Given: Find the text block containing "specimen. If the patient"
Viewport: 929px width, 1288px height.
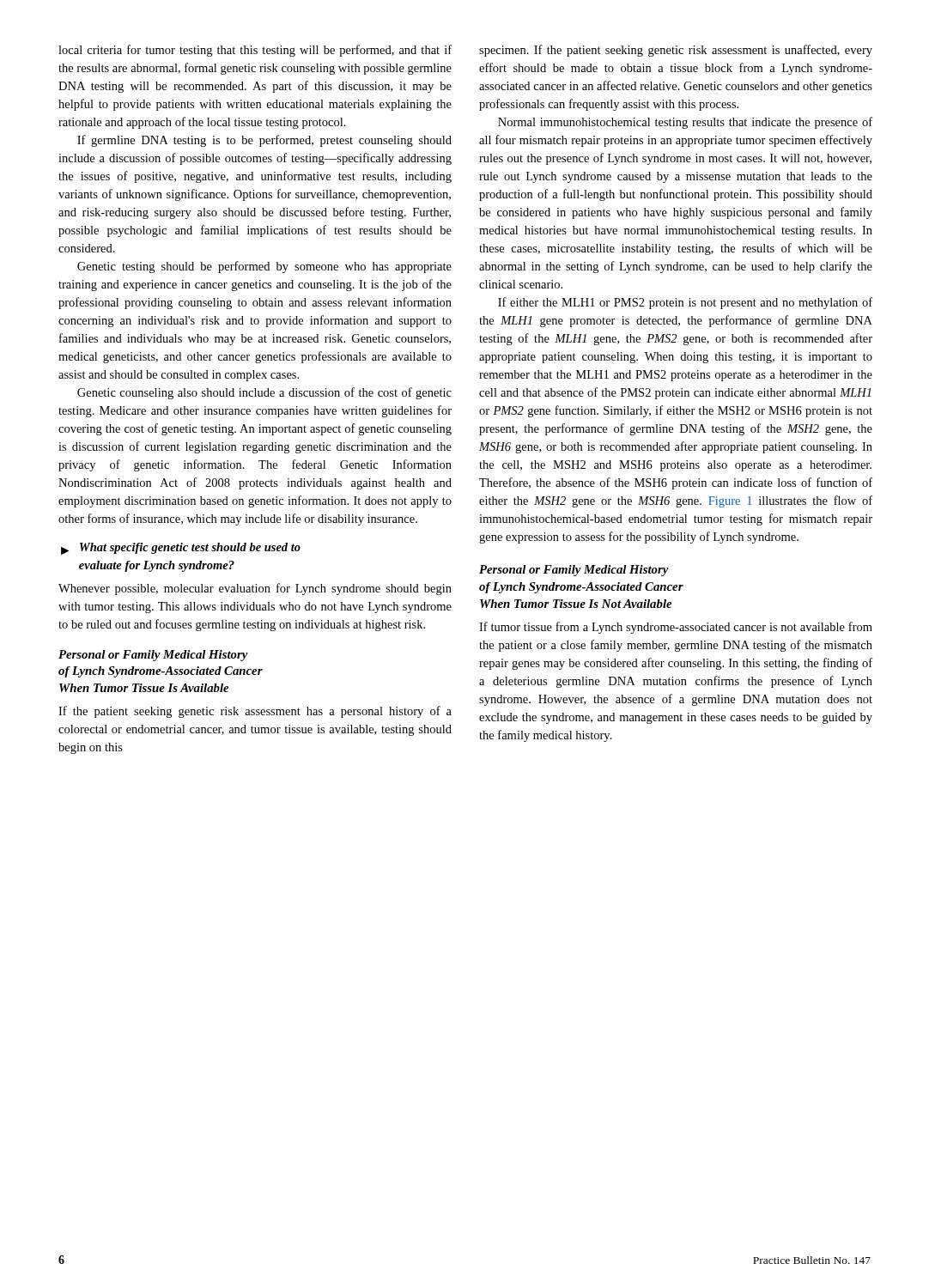Looking at the screenshot, I should click(676, 294).
